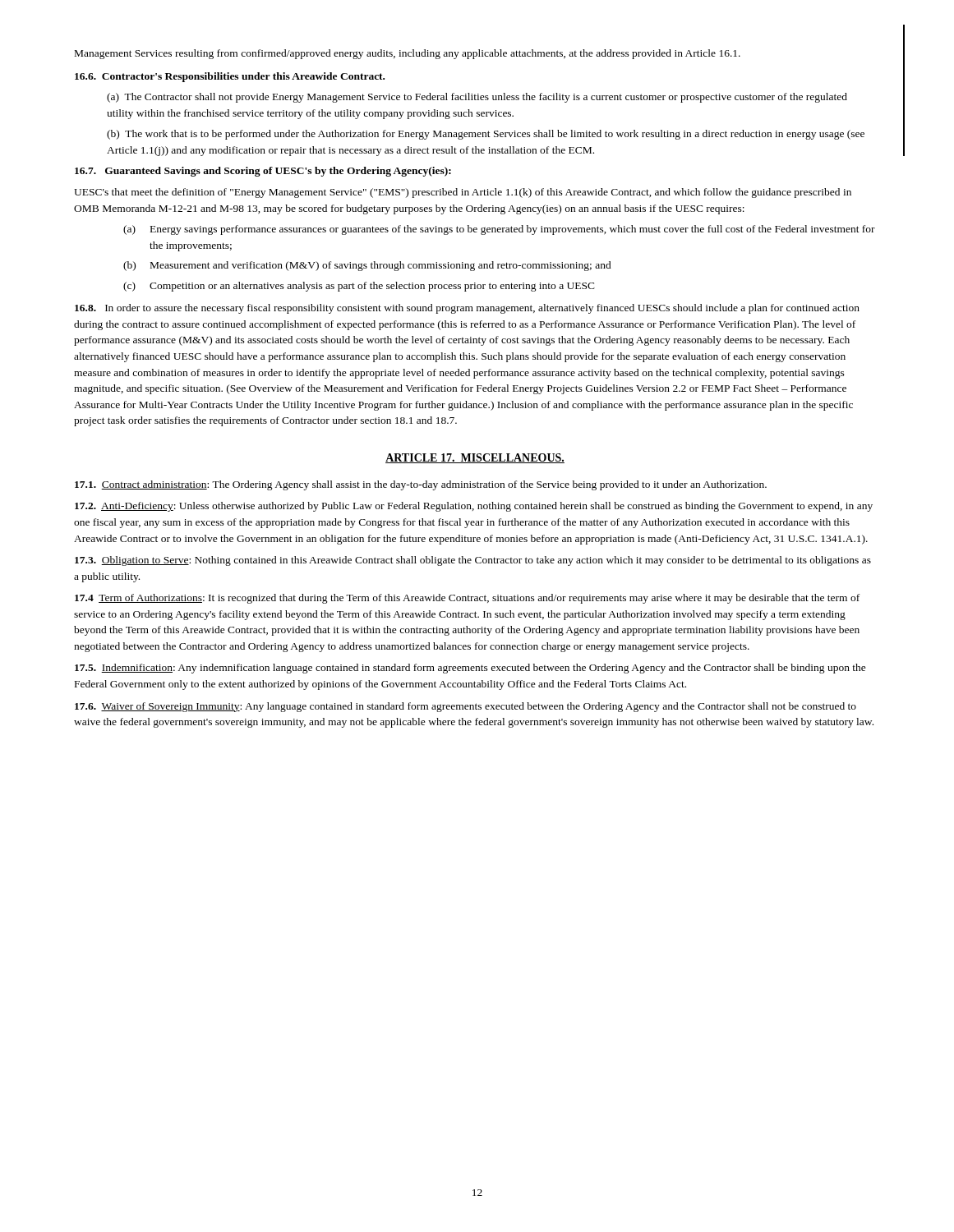The width and height of the screenshot is (954, 1232).
Task: Locate the text starting "5. Indemnification: Any indemnification language contained"
Action: coord(470,676)
